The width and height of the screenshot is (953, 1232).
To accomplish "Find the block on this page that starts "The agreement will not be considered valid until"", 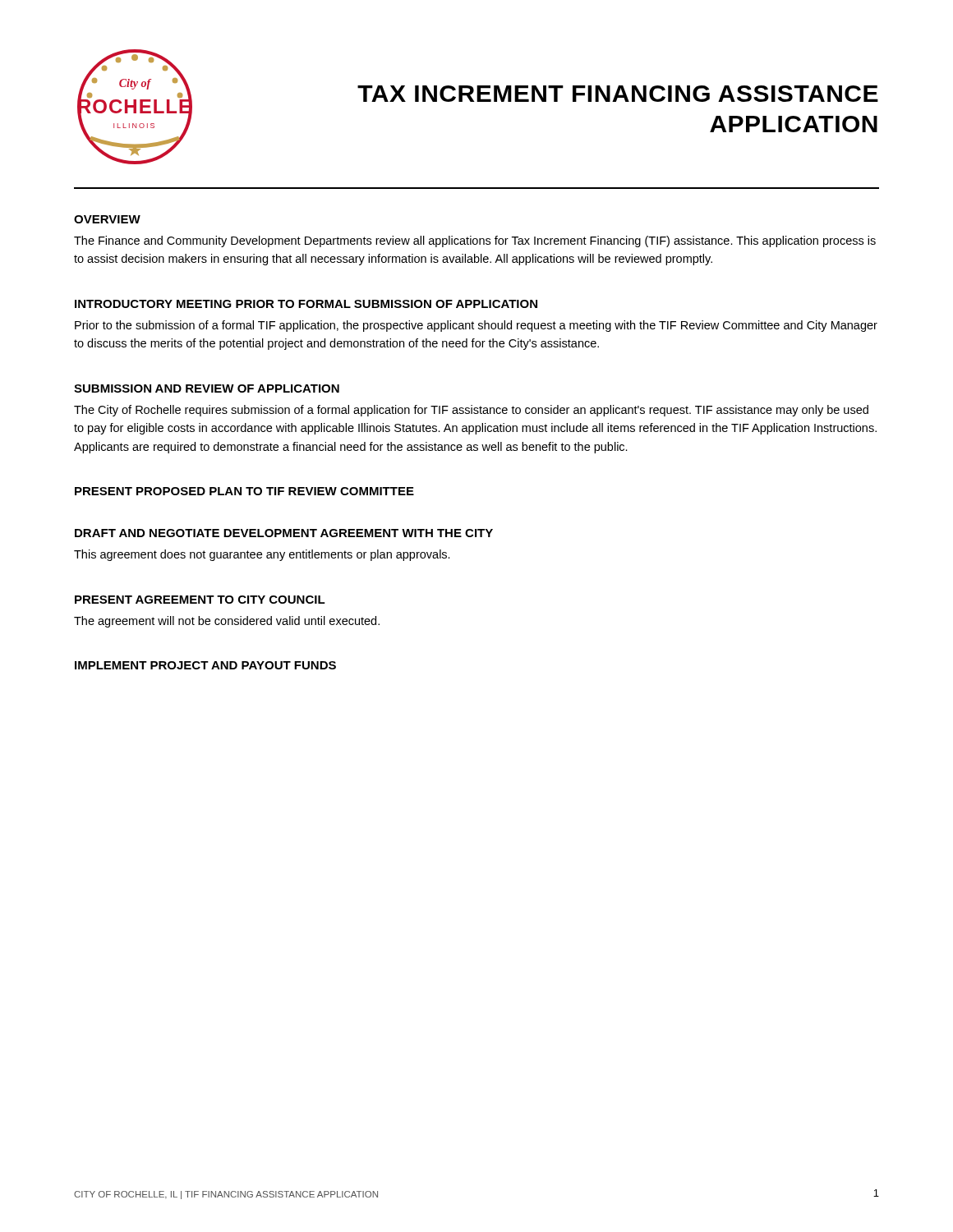I will click(x=227, y=621).
